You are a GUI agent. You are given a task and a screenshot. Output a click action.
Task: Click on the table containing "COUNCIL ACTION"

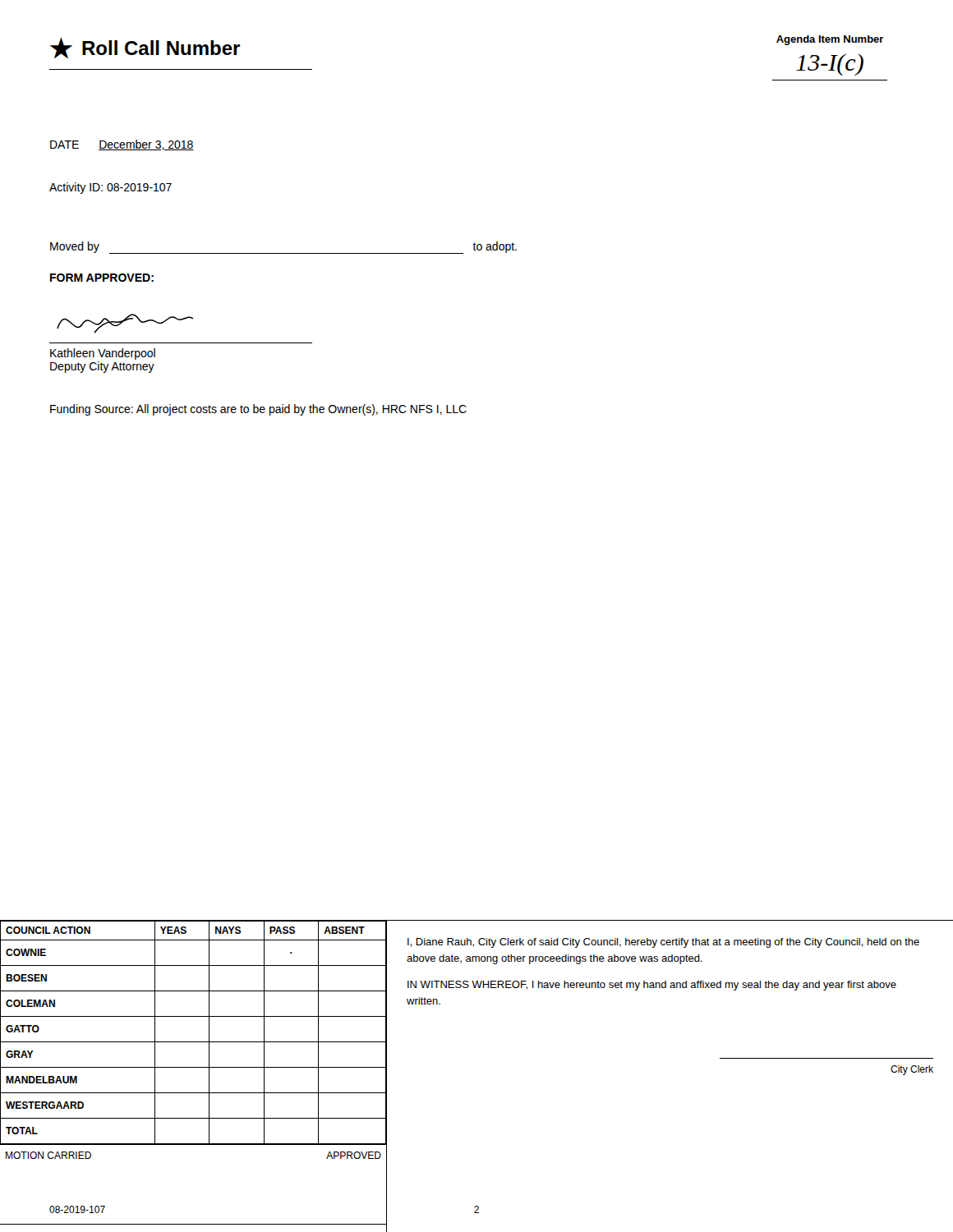pos(193,1076)
